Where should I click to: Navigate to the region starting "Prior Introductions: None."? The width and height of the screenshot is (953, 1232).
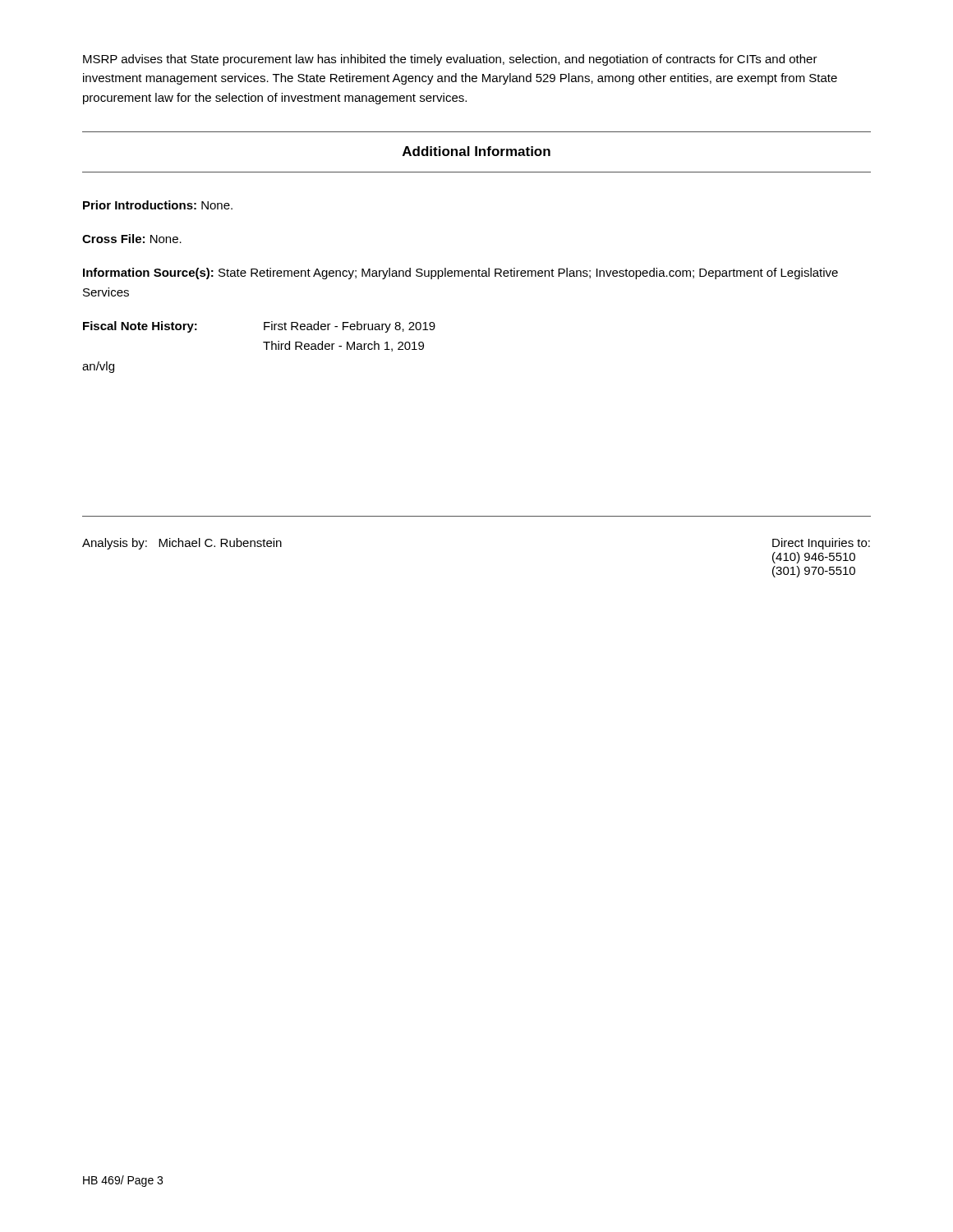pyautogui.click(x=158, y=205)
